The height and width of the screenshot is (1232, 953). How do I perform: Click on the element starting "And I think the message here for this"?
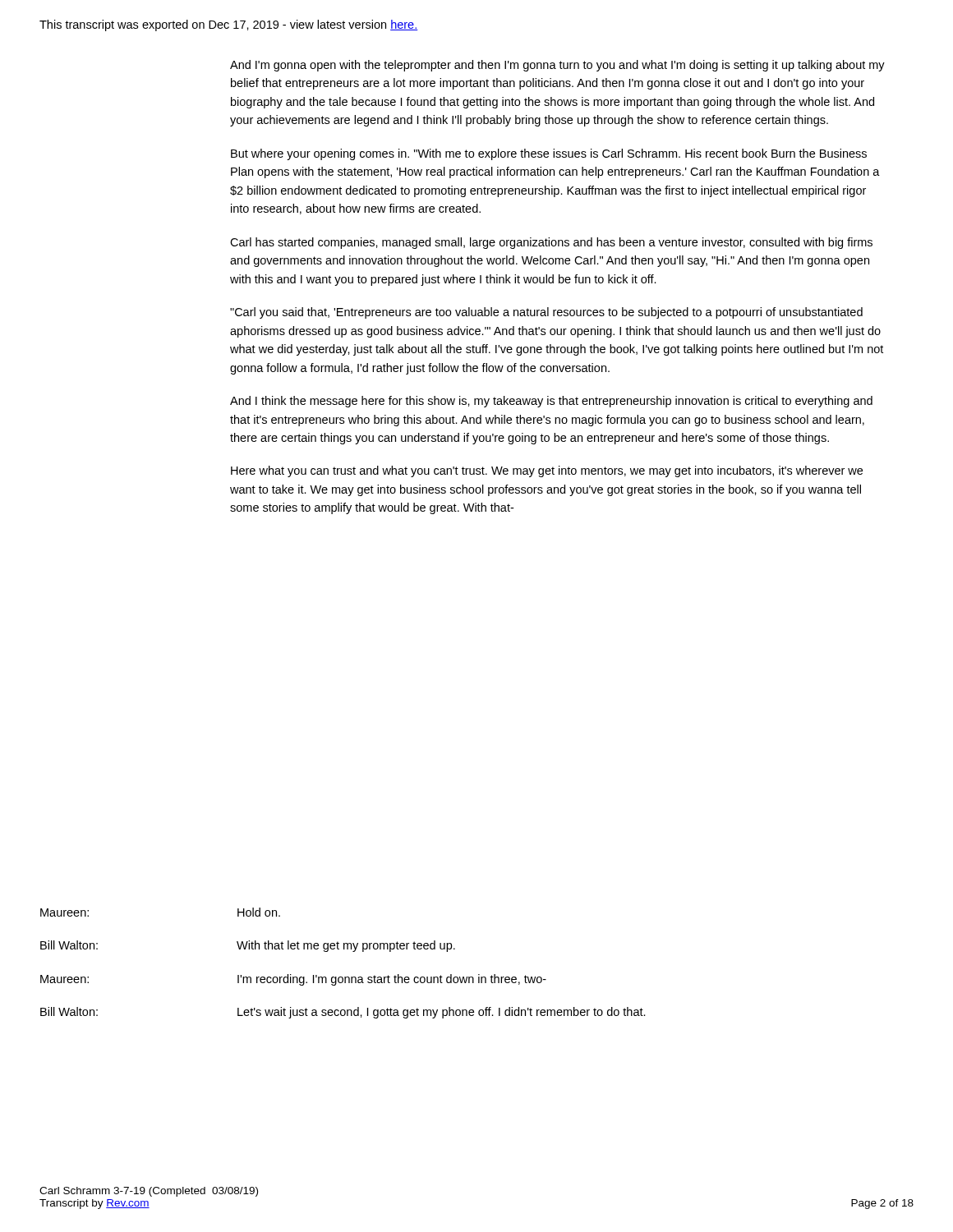[552, 419]
